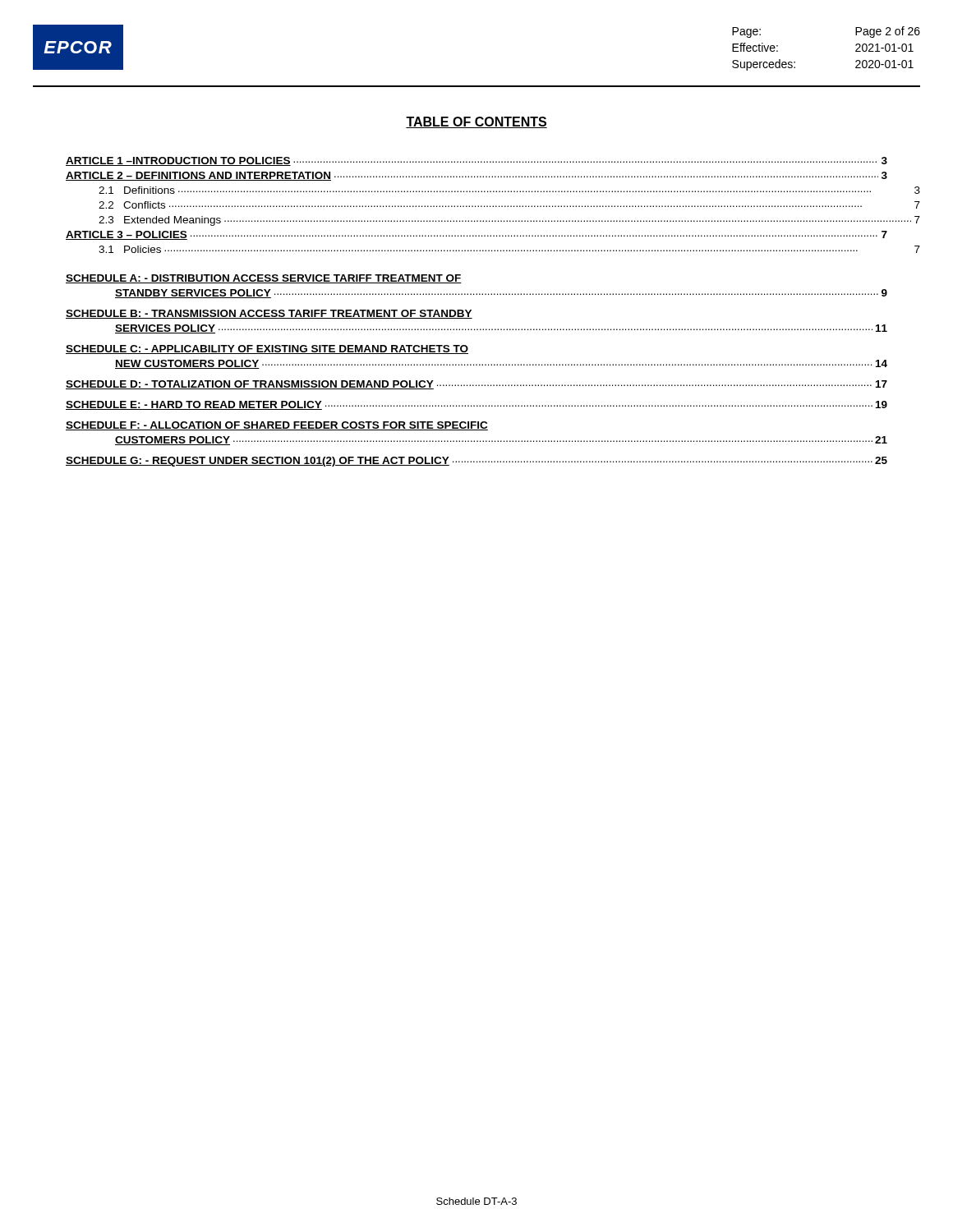Screen dimensions: 1232x953
Task: Navigate to the region starting "ARTICLE 2 – DEFINITIONS"
Action: (476, 175)
